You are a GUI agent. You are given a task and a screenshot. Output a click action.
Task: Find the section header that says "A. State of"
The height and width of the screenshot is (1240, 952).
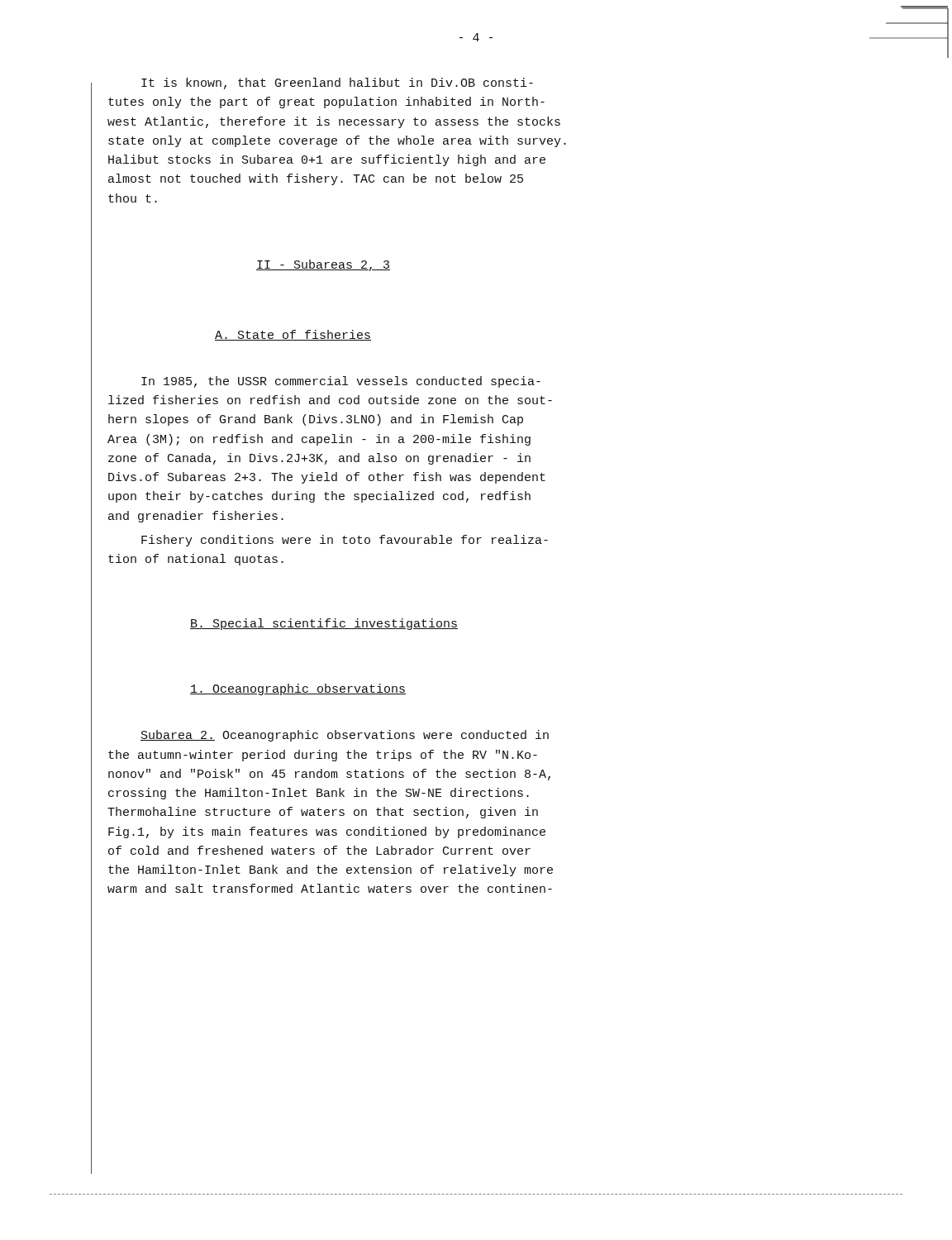click(x=293, y=336)
